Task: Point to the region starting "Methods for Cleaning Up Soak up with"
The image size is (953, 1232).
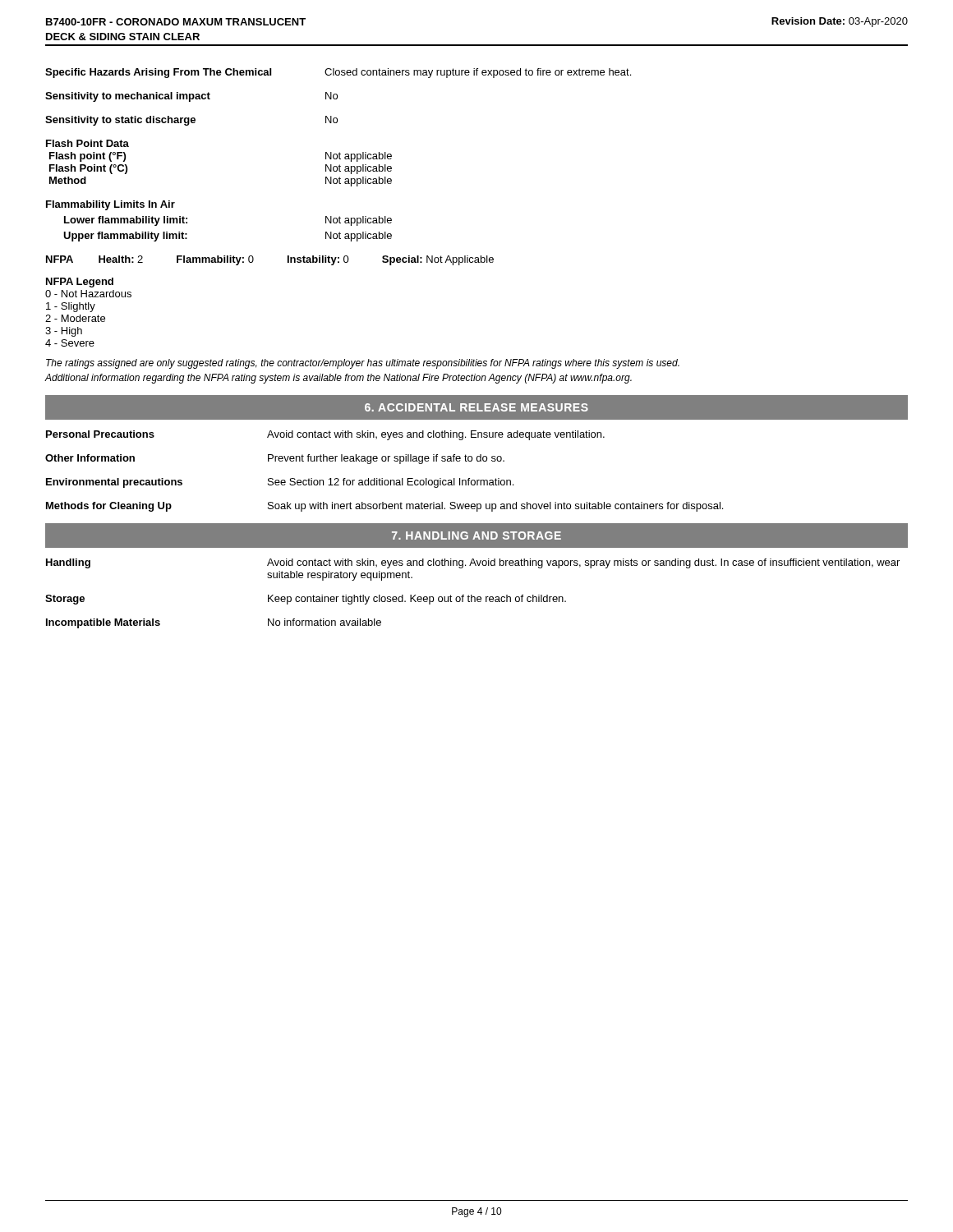Action: 476,505
